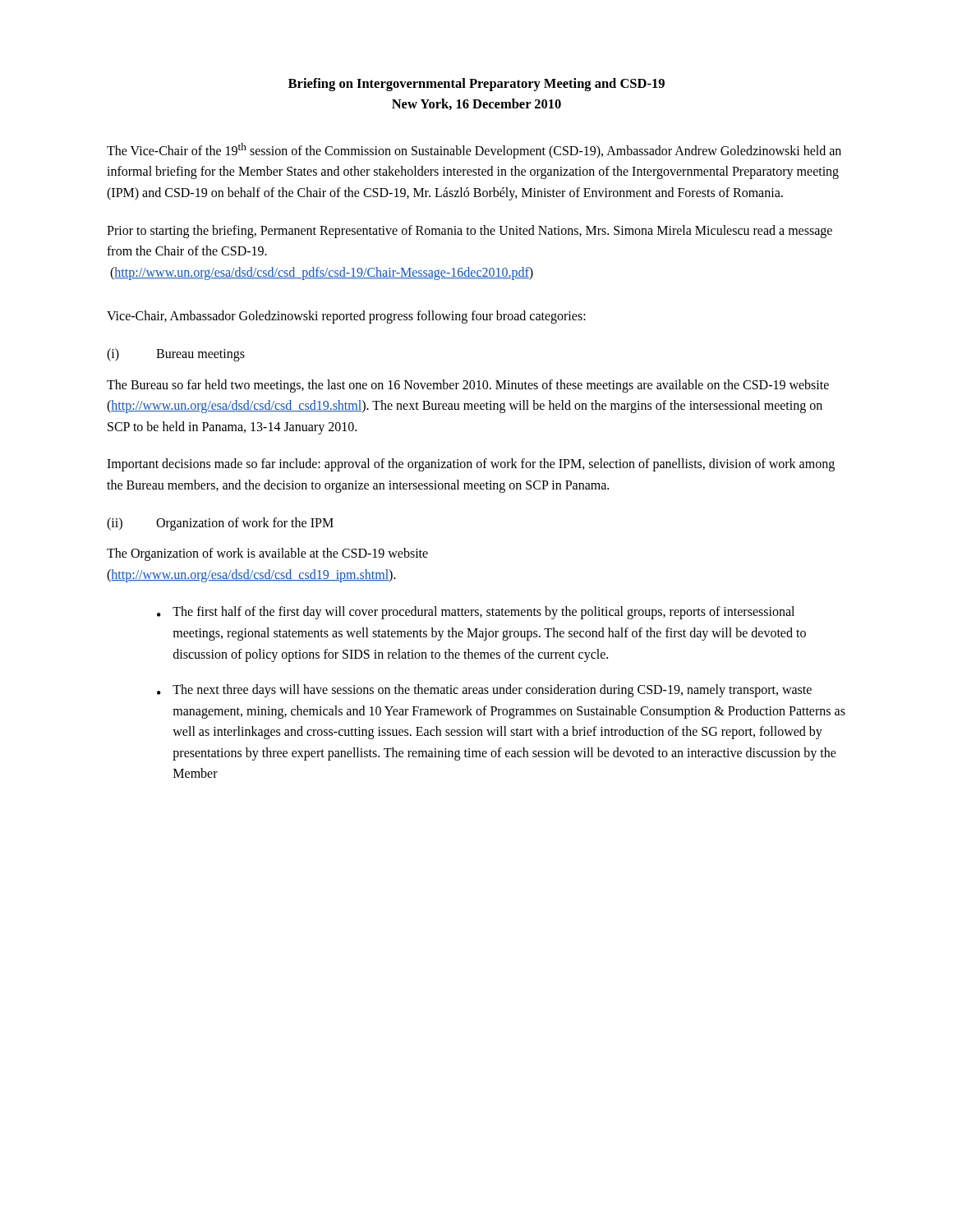
Task: Click on the text block containing "The Vice-Chair of the"
Action: [x=476, y=171]
